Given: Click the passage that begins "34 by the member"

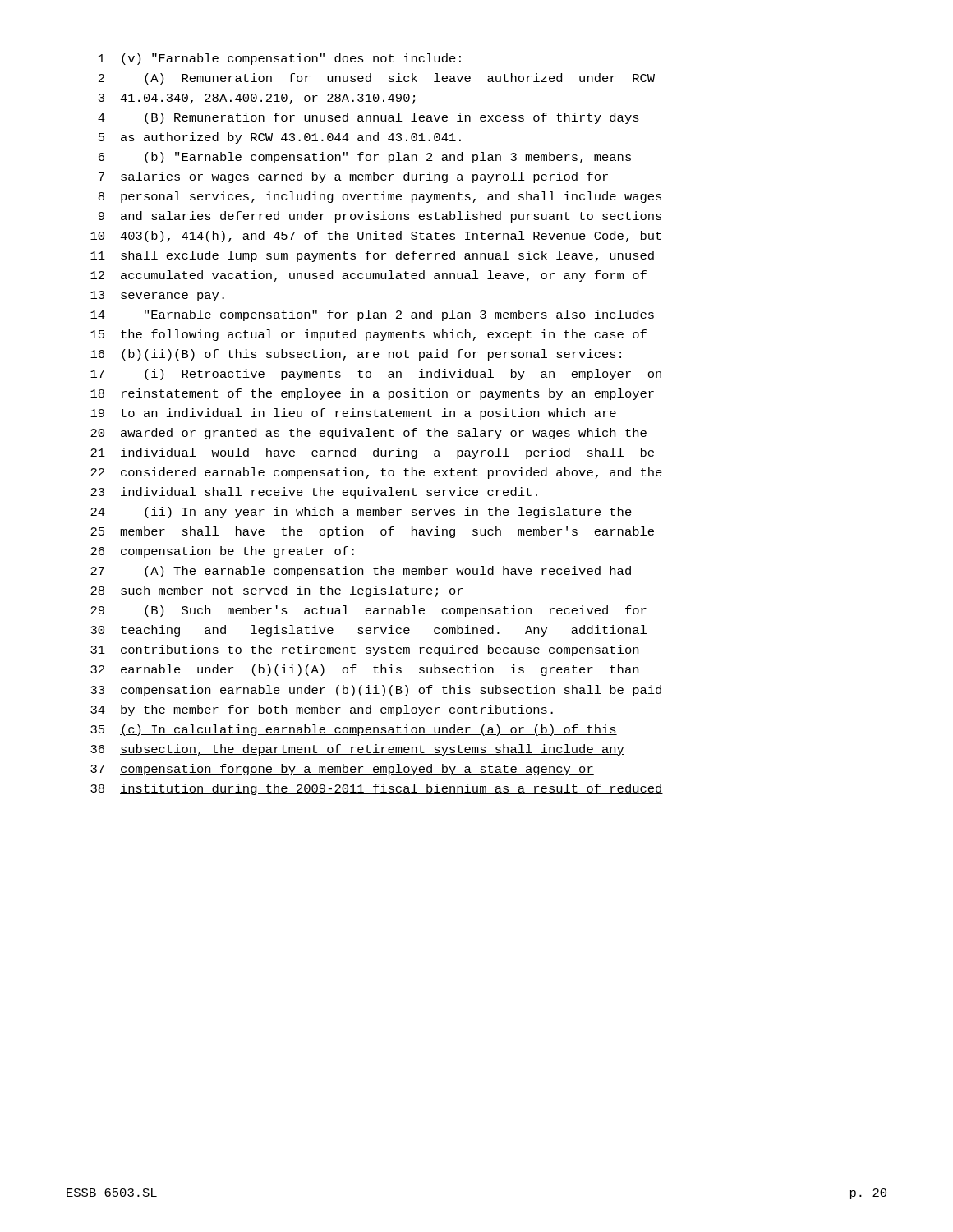Looking at the screenshot, I should tap(476, 710).
